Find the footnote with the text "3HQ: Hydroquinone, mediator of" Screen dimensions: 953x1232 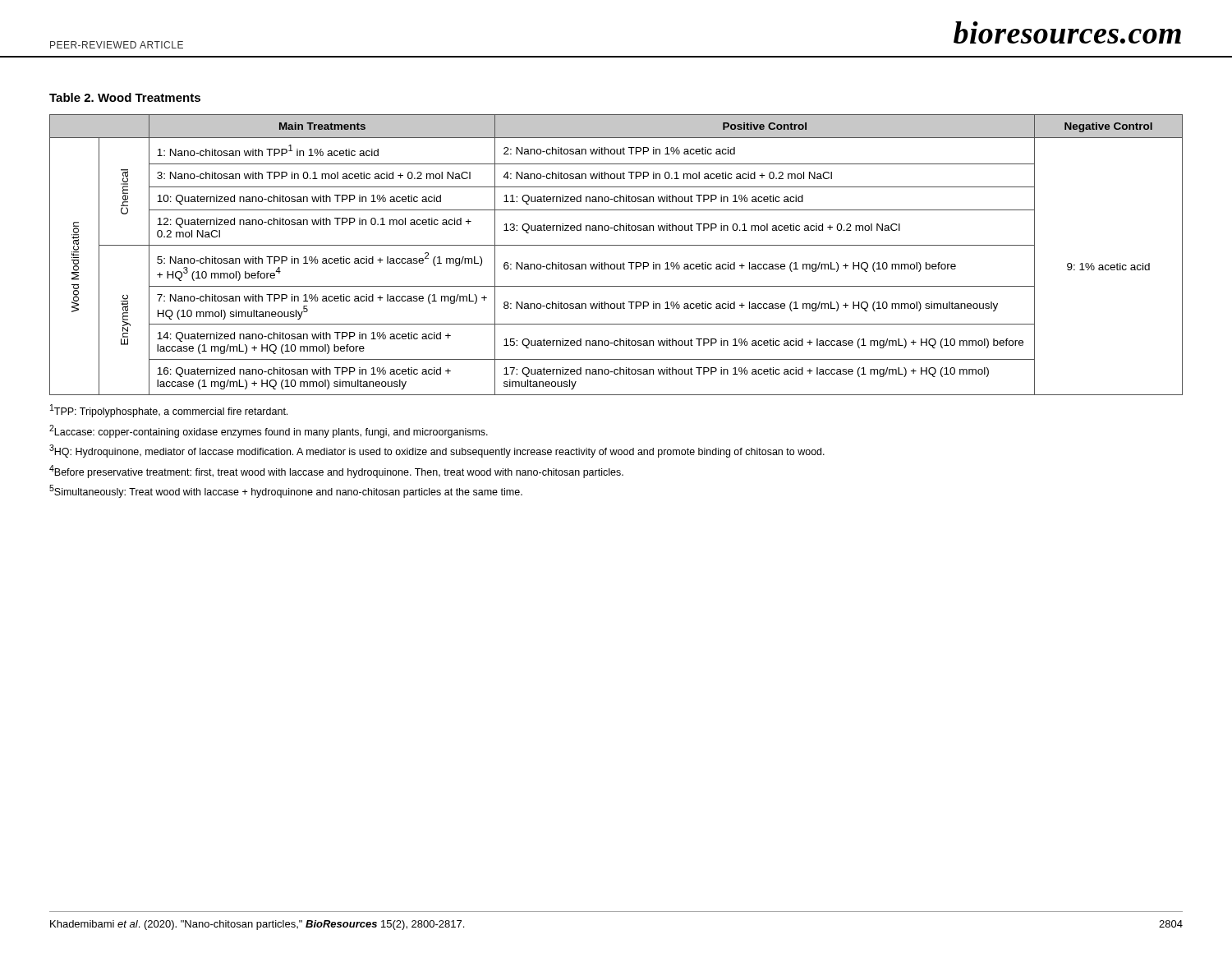click(x=616, y=451)
